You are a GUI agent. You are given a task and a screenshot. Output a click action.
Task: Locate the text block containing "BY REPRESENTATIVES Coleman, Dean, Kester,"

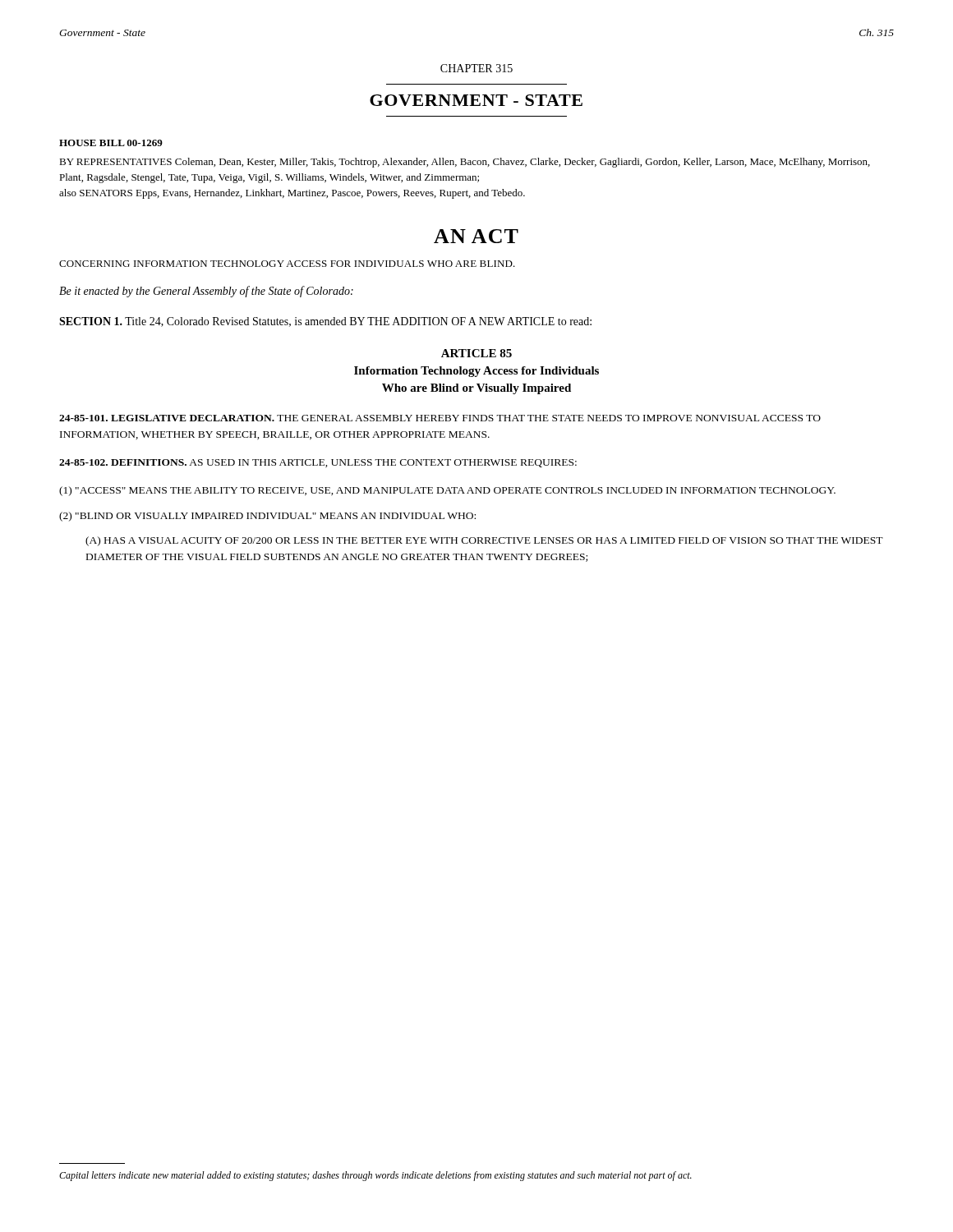click(x=465, y=177)
